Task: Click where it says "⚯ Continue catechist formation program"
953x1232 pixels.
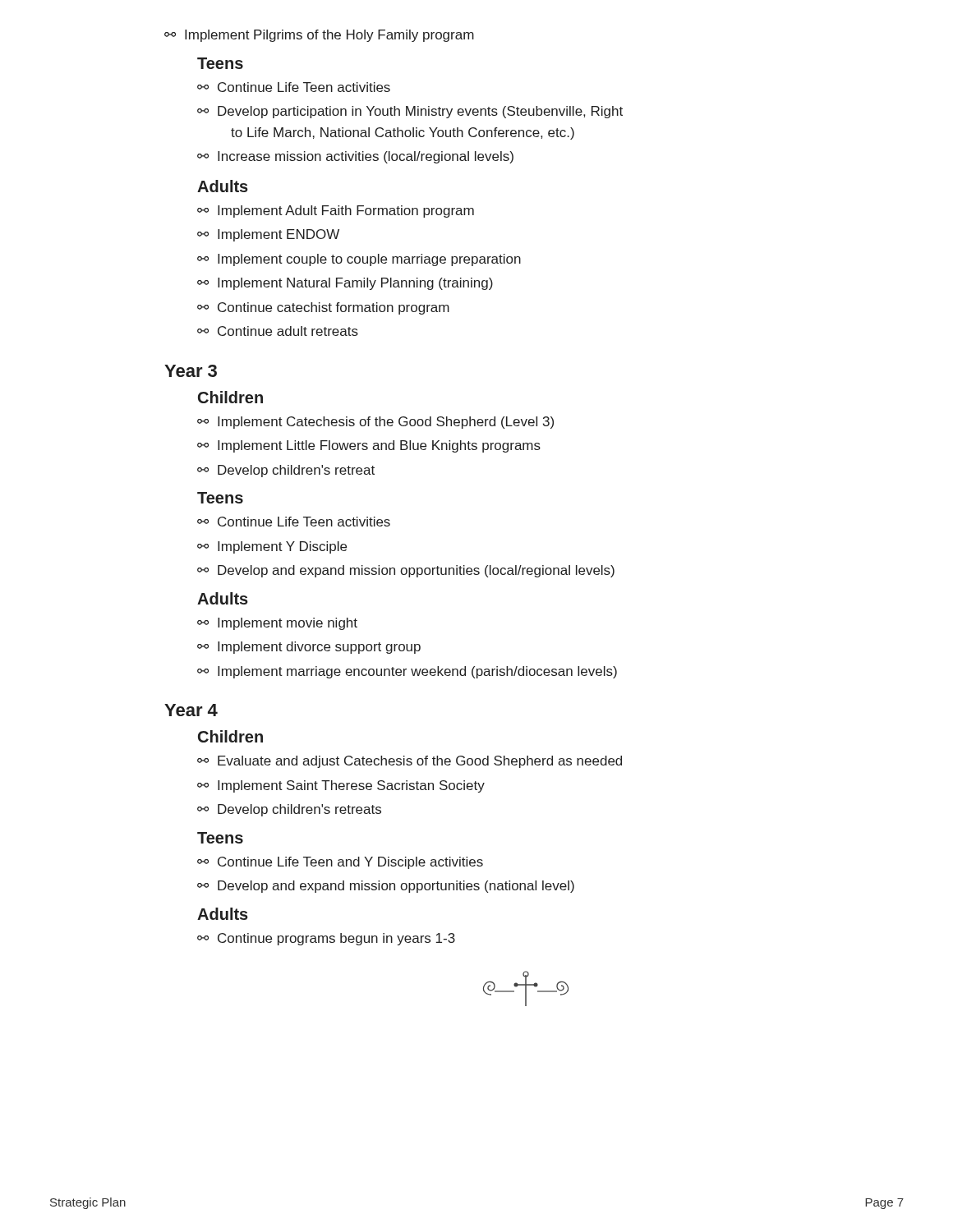Action: 323,307
